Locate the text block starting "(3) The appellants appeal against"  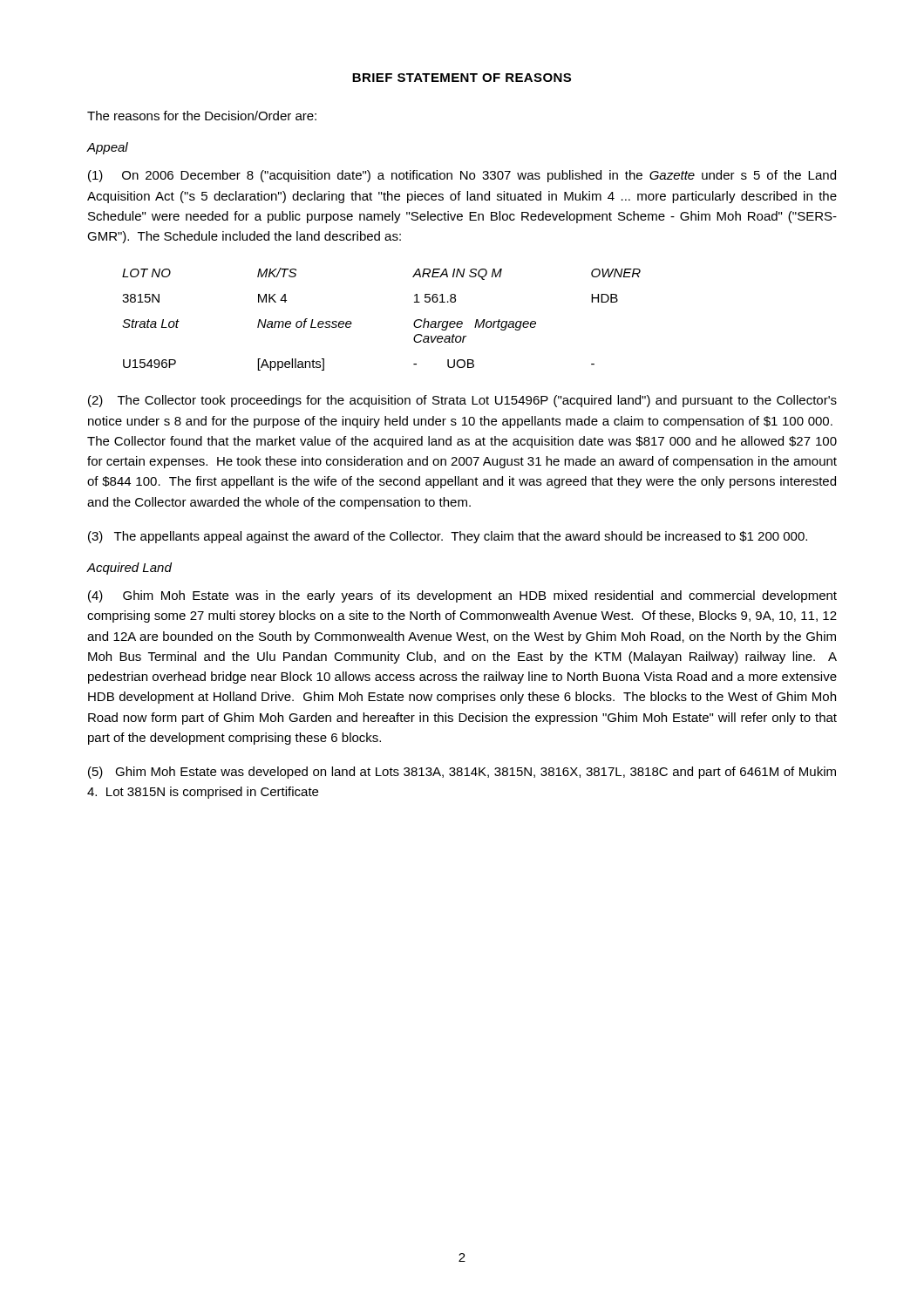[448, 536]
